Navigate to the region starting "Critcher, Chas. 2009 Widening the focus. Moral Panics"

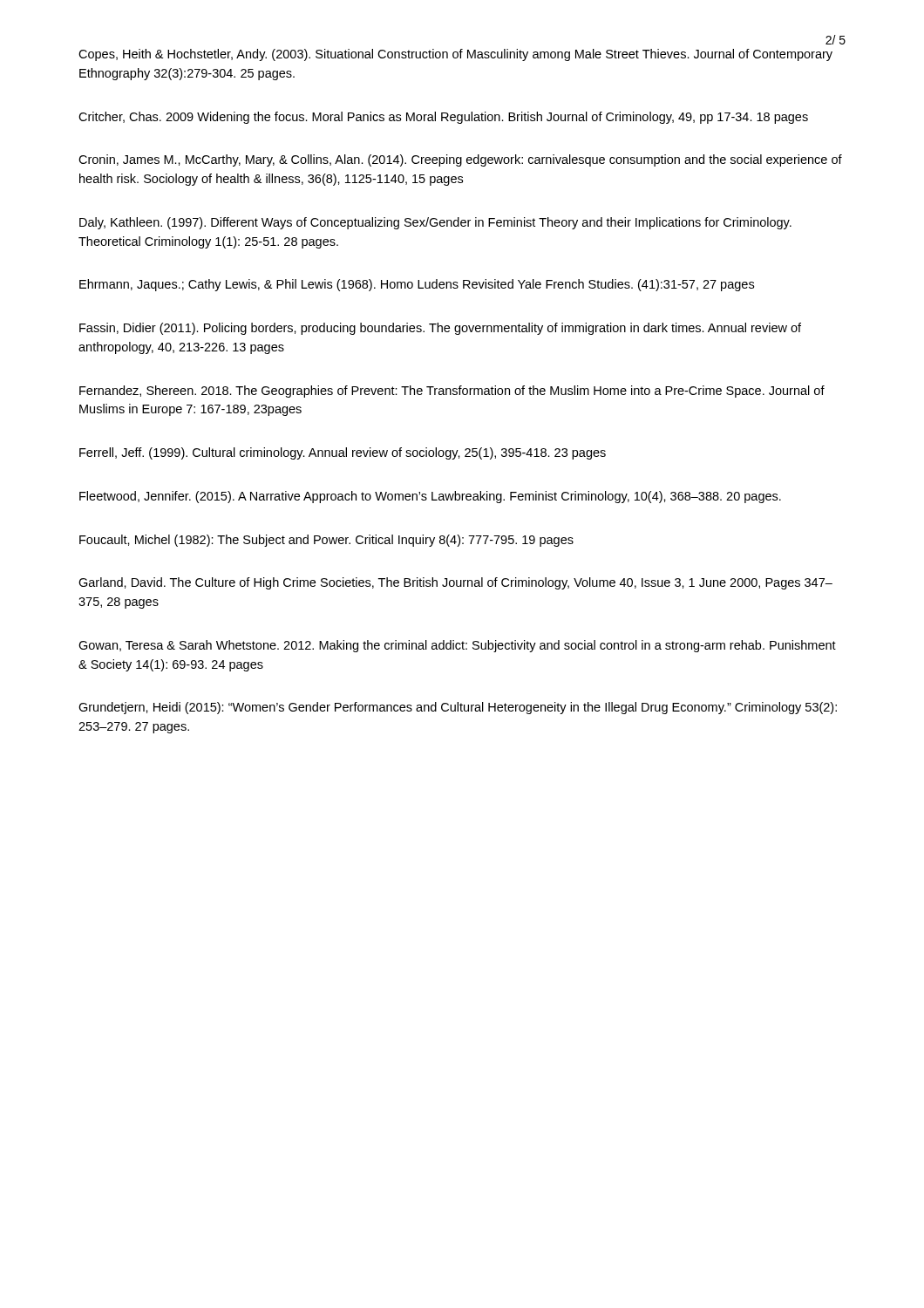click(443, 116)
